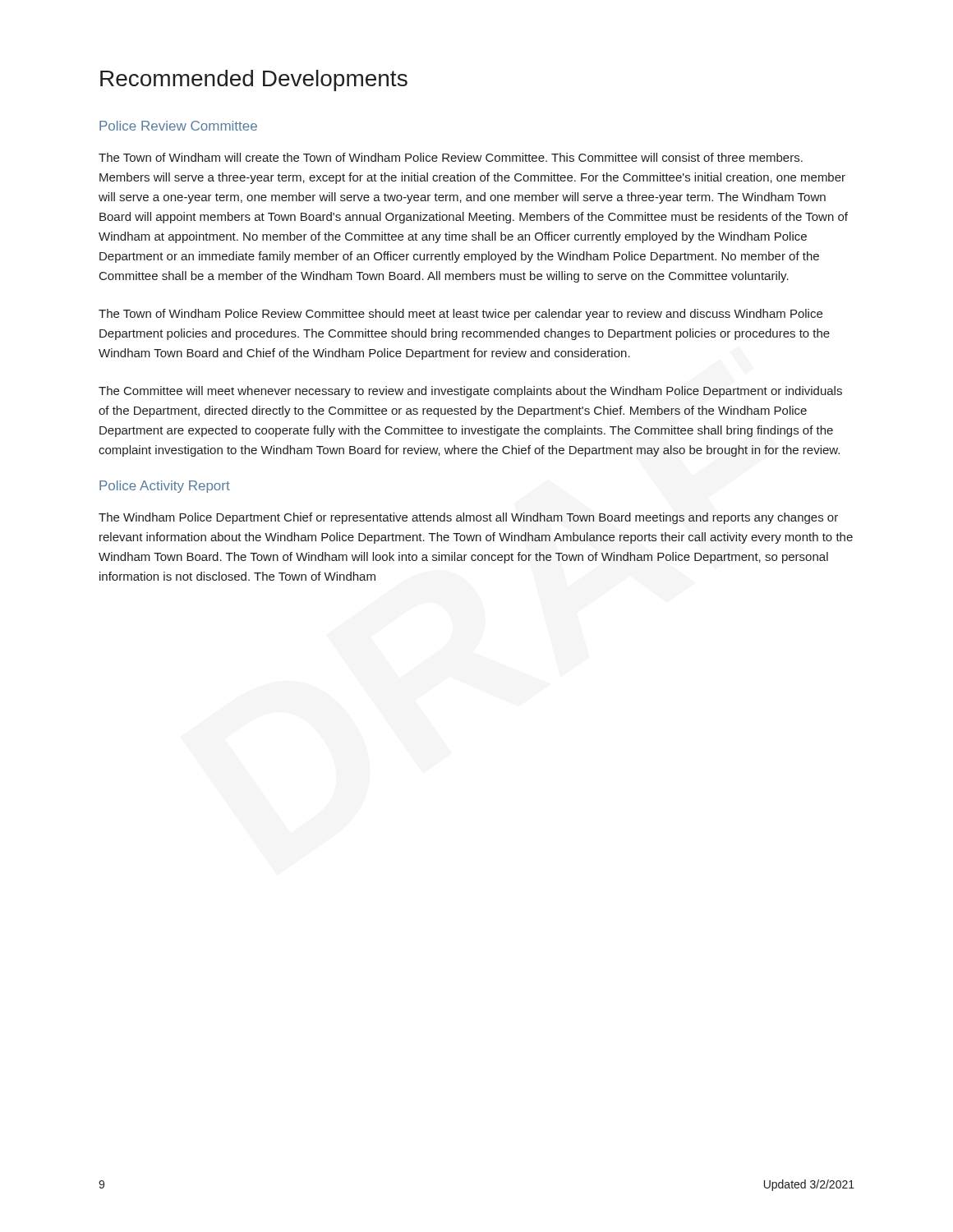Viewport: 953px width, 1232px height.
Task: Select the text block containing "The Town of Windham Police Review"
Action: [476, 334]
